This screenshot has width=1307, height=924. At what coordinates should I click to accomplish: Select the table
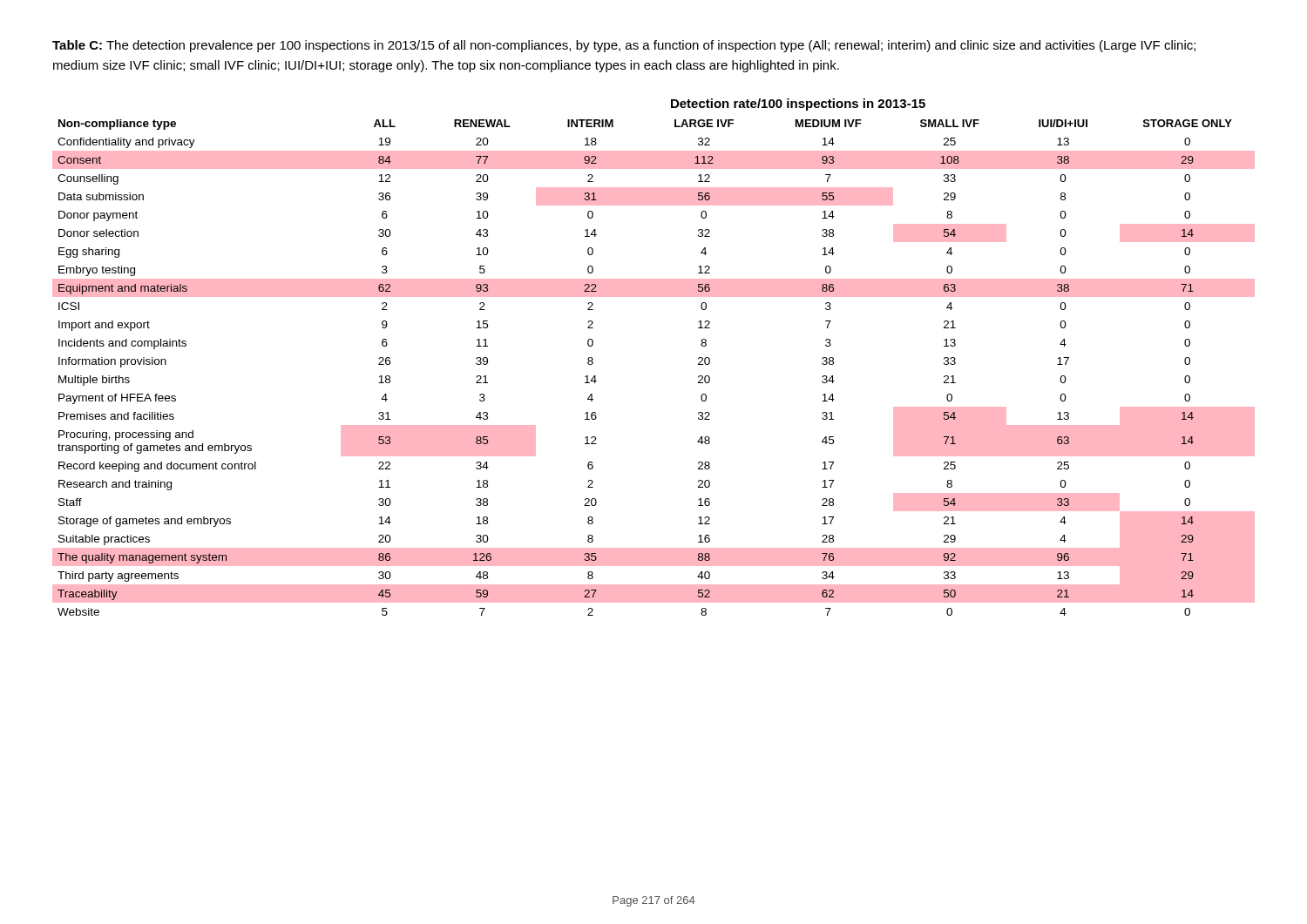654,357
